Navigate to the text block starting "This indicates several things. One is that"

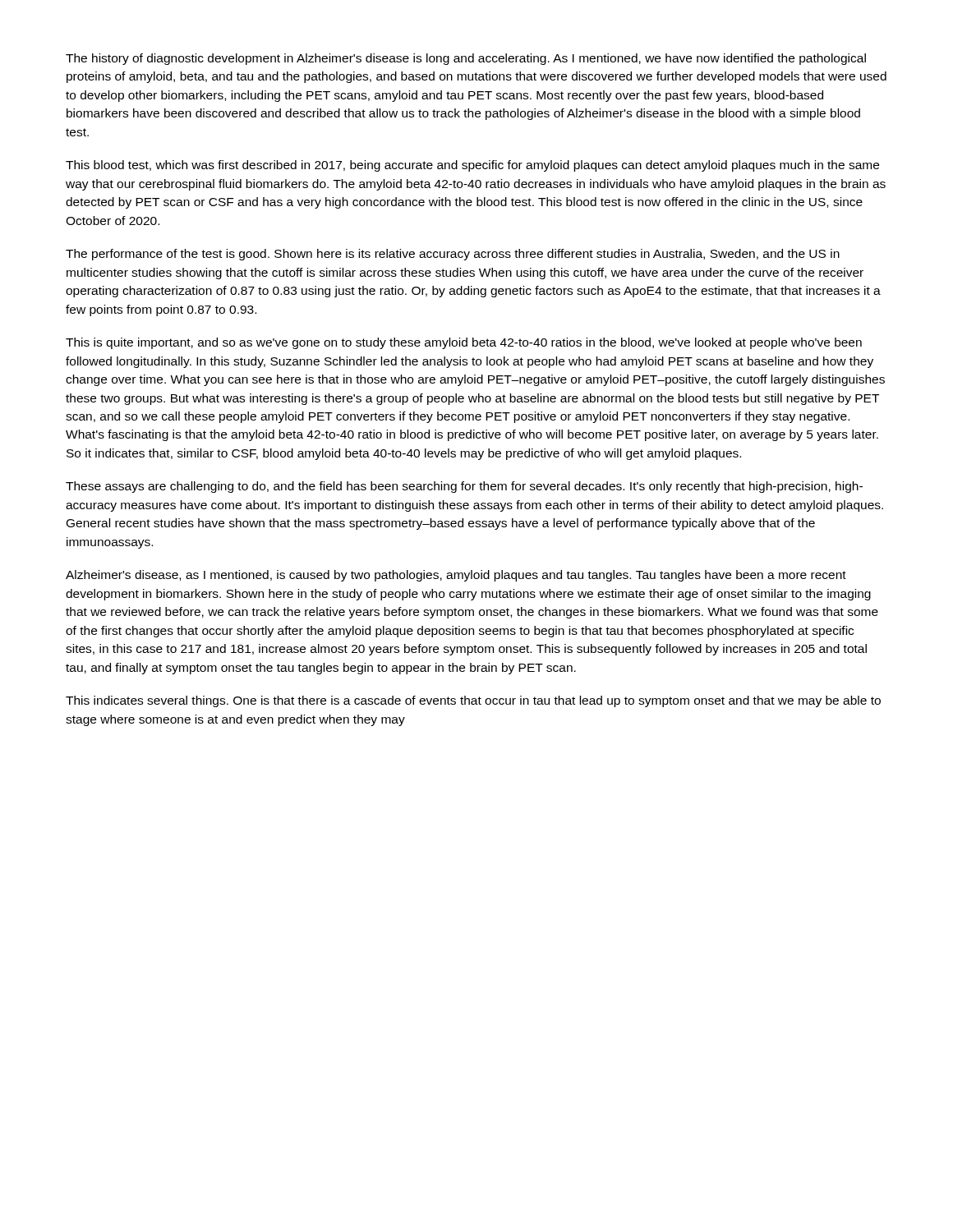[473, 709]
